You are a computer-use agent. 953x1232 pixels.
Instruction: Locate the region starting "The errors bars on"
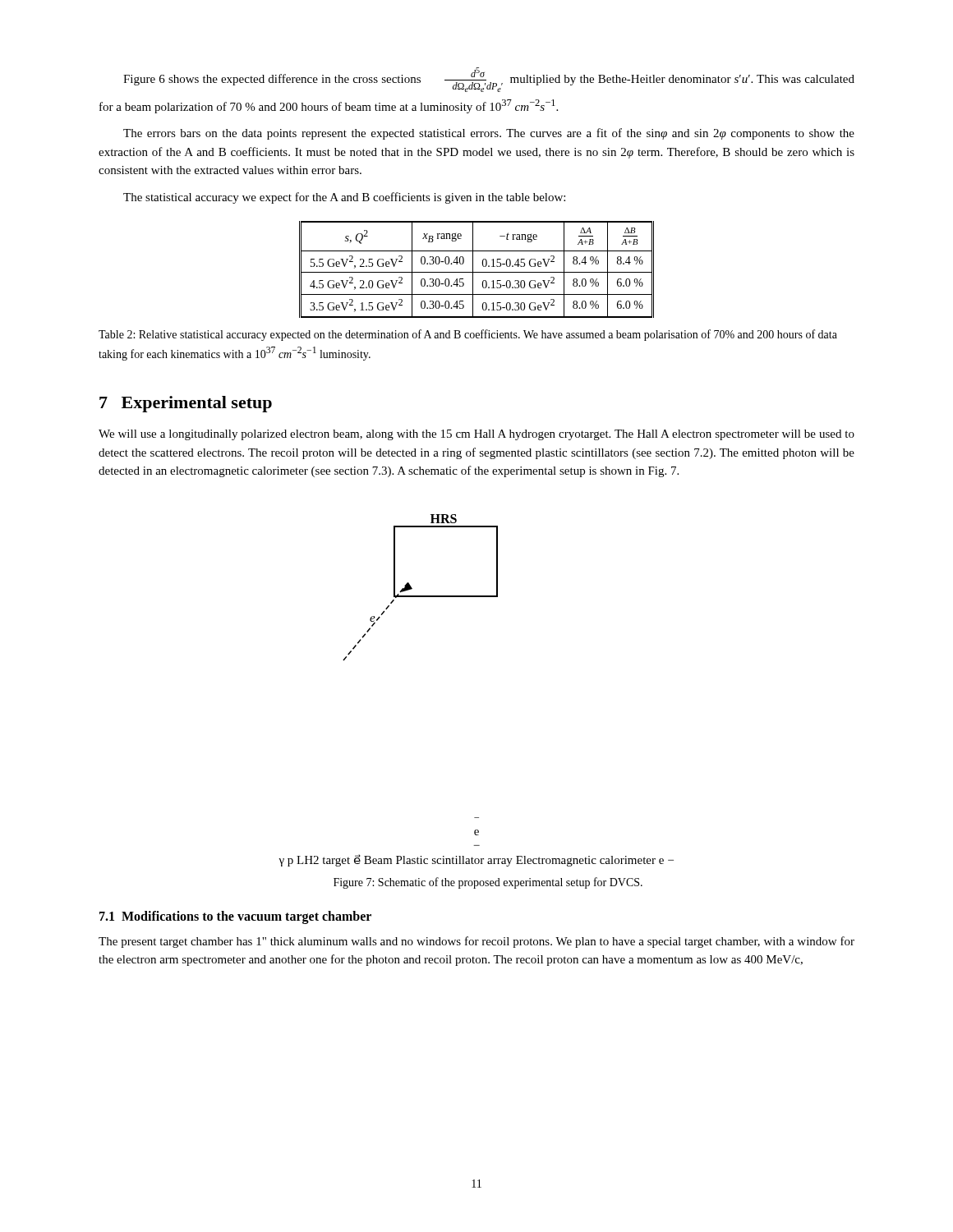pyautogui.click(x=476, y=152)
